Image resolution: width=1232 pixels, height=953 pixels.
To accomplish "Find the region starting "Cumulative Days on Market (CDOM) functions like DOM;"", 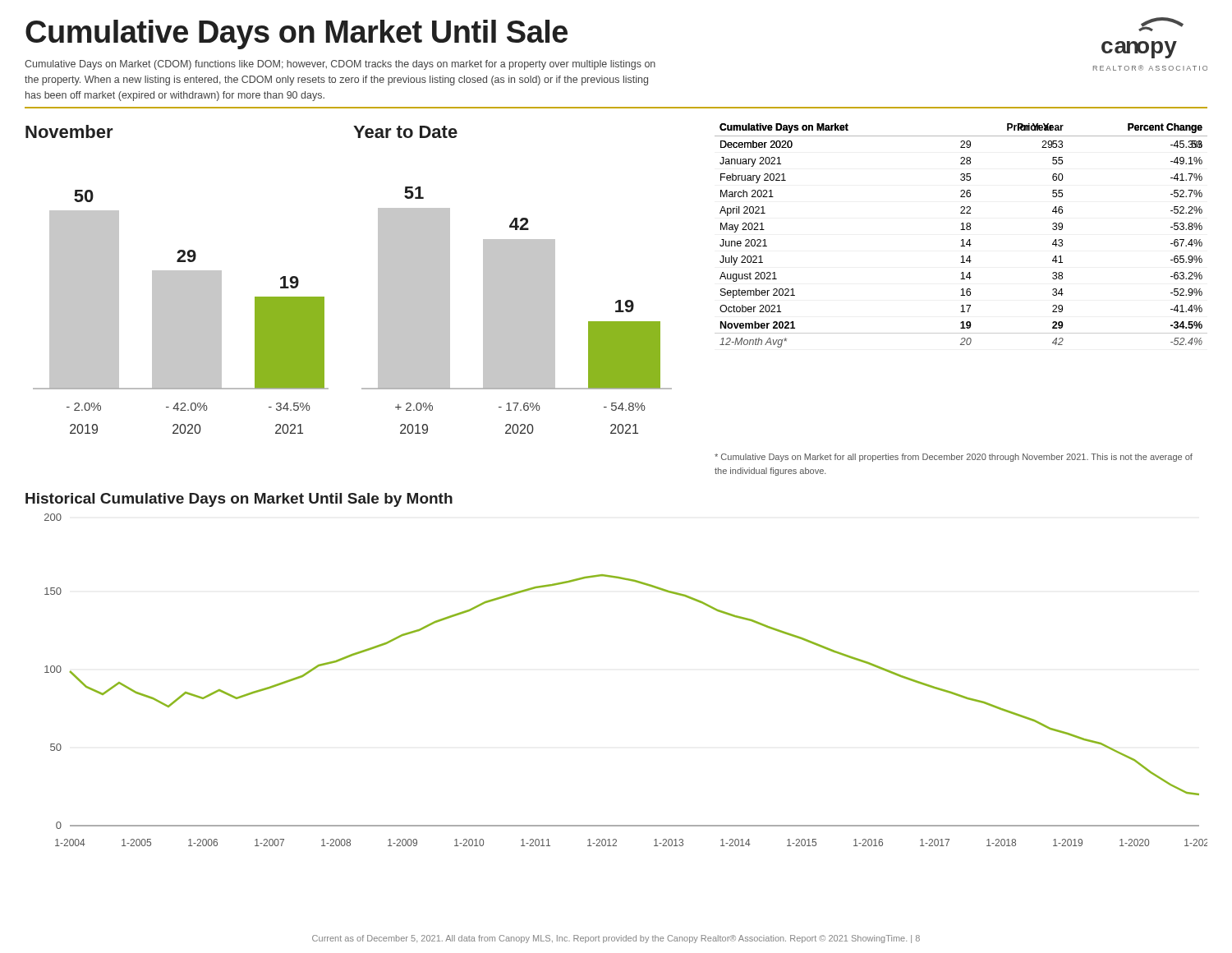I will click(340, 79).
